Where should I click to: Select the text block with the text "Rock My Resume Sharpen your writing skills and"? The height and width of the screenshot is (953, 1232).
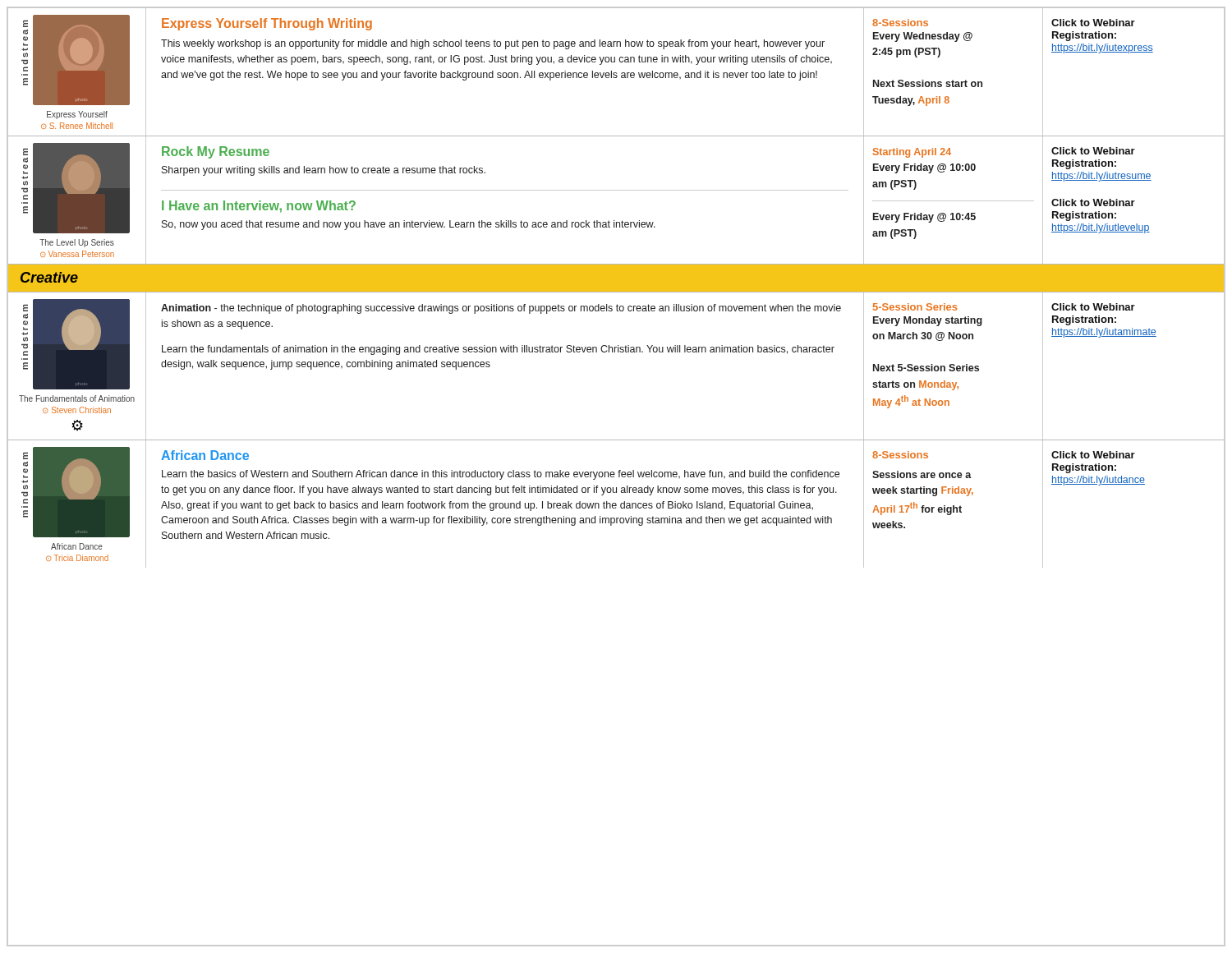pos(505,188)
